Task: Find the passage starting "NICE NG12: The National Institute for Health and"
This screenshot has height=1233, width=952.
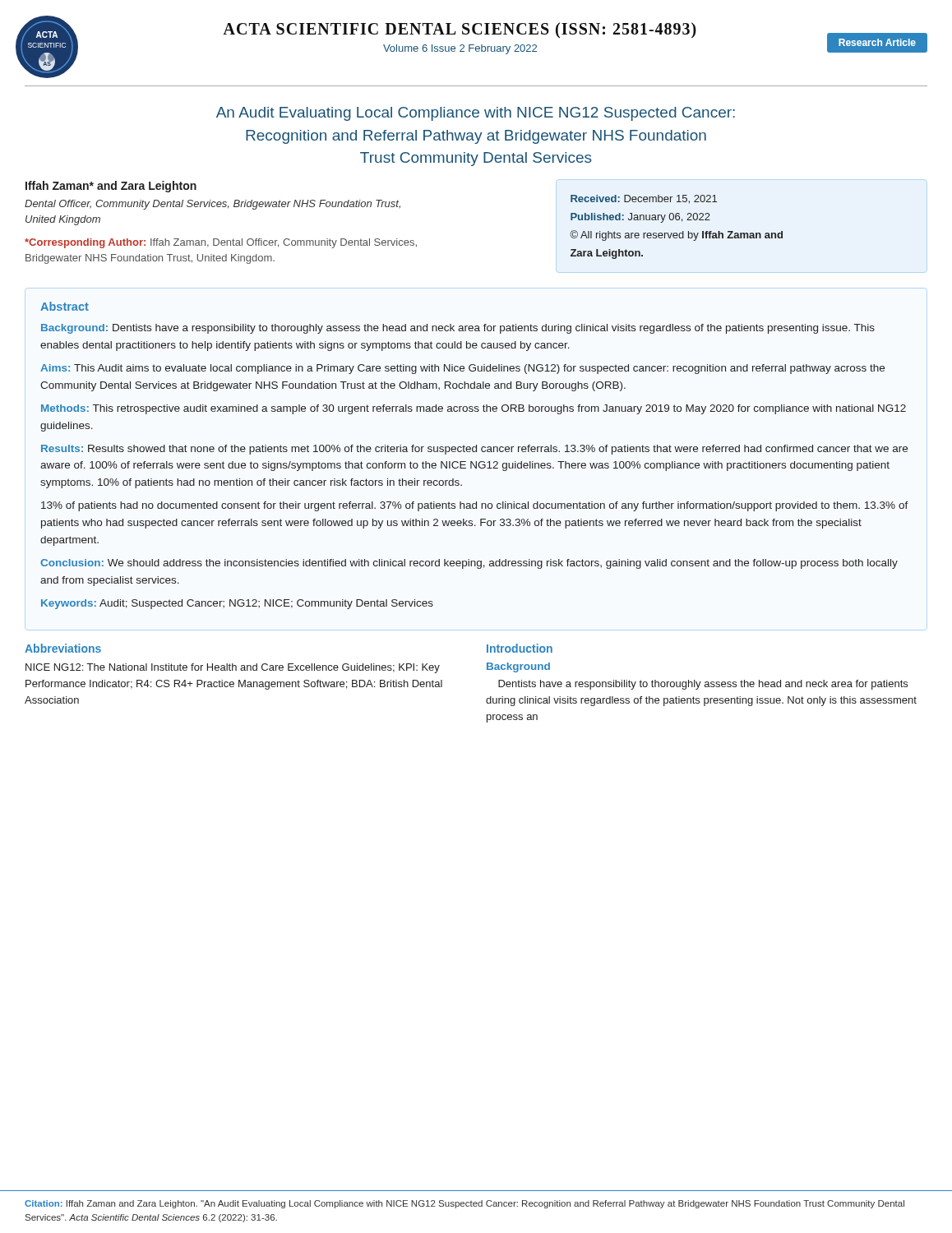Action: pos(234,684)
